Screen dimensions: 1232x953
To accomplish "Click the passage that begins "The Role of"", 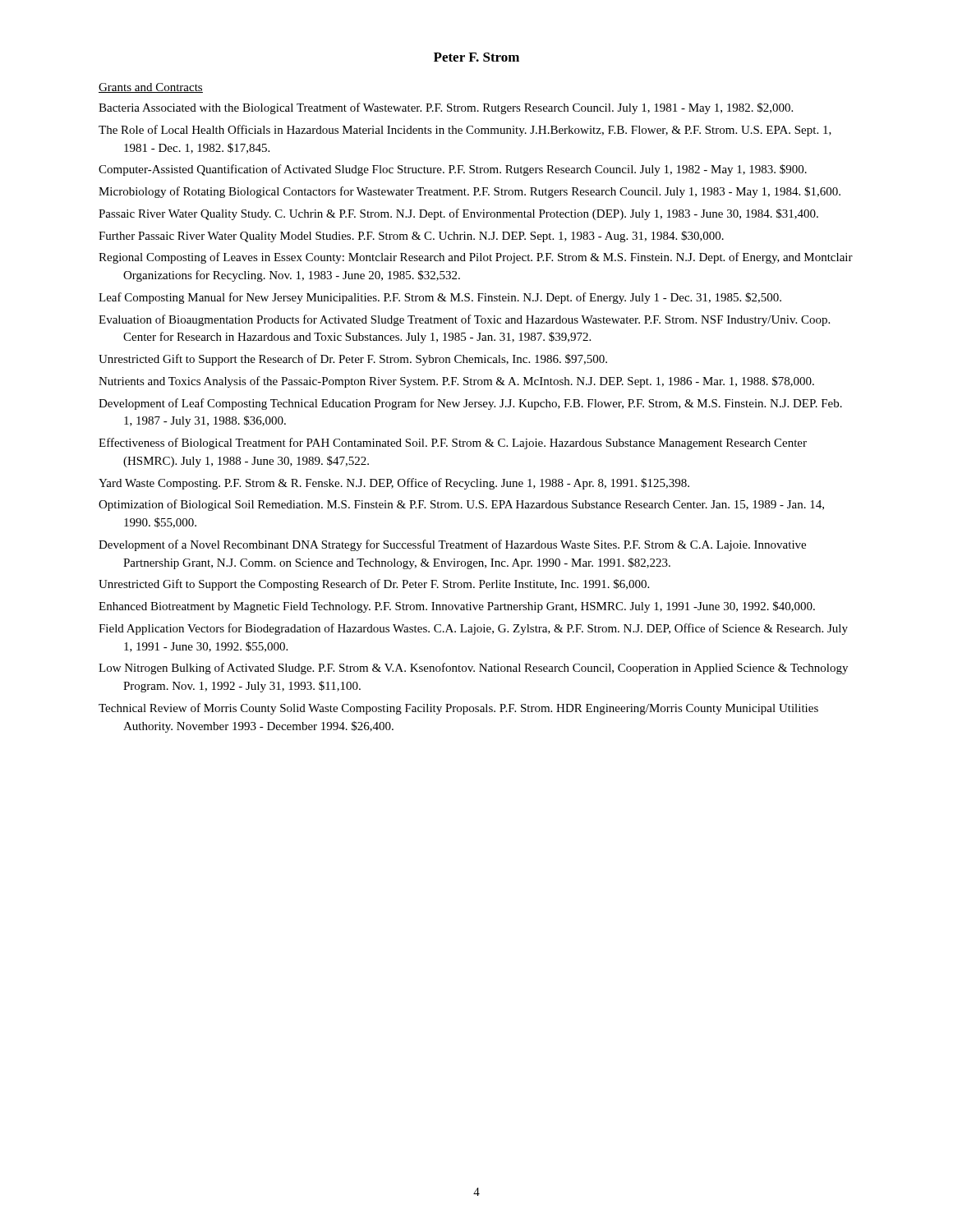I will pos(465,138).
